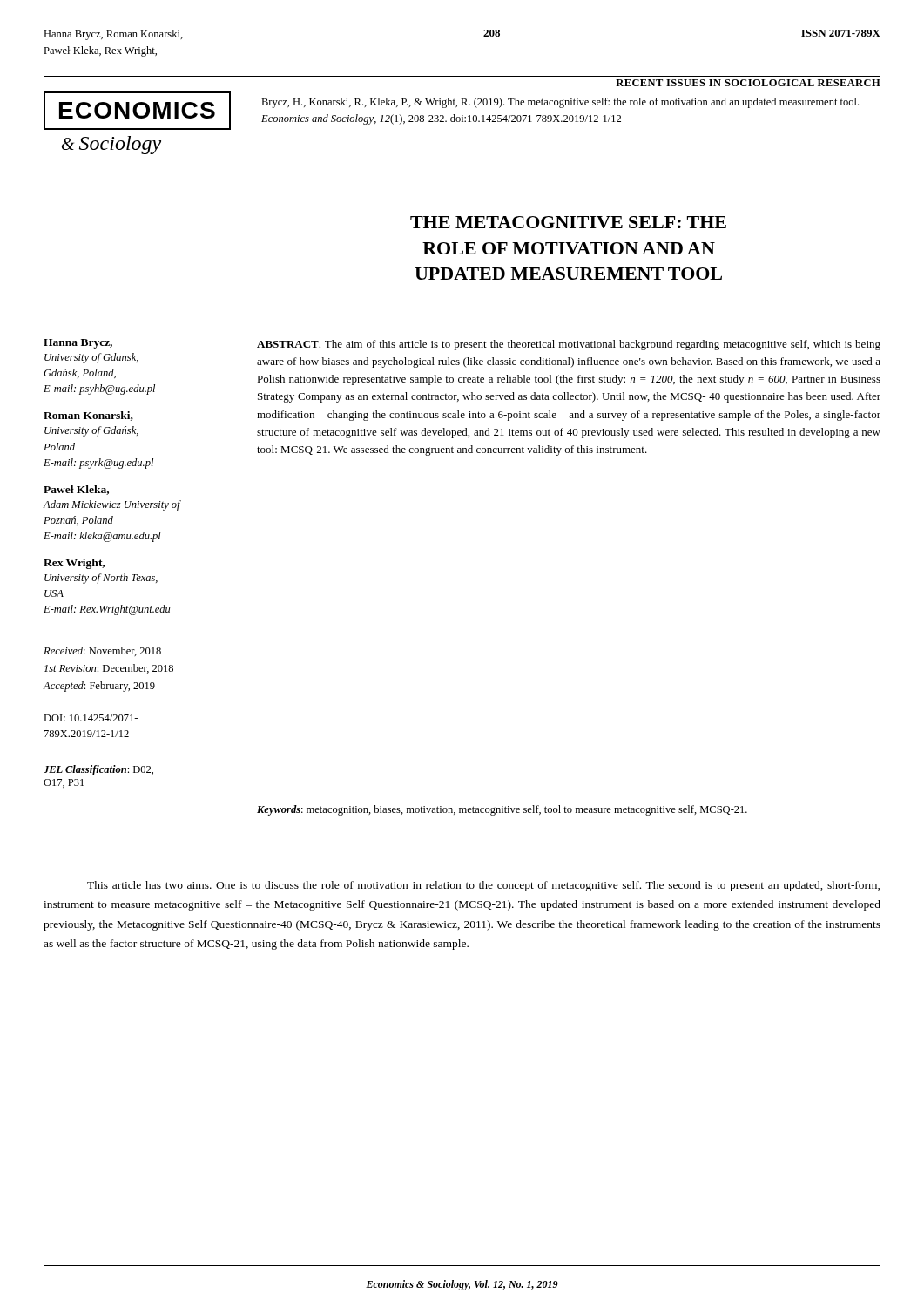Where is the passage that starts "Roman Konarski, University of Gdańsk, Poland E-mail:"?

click(139, 440)
